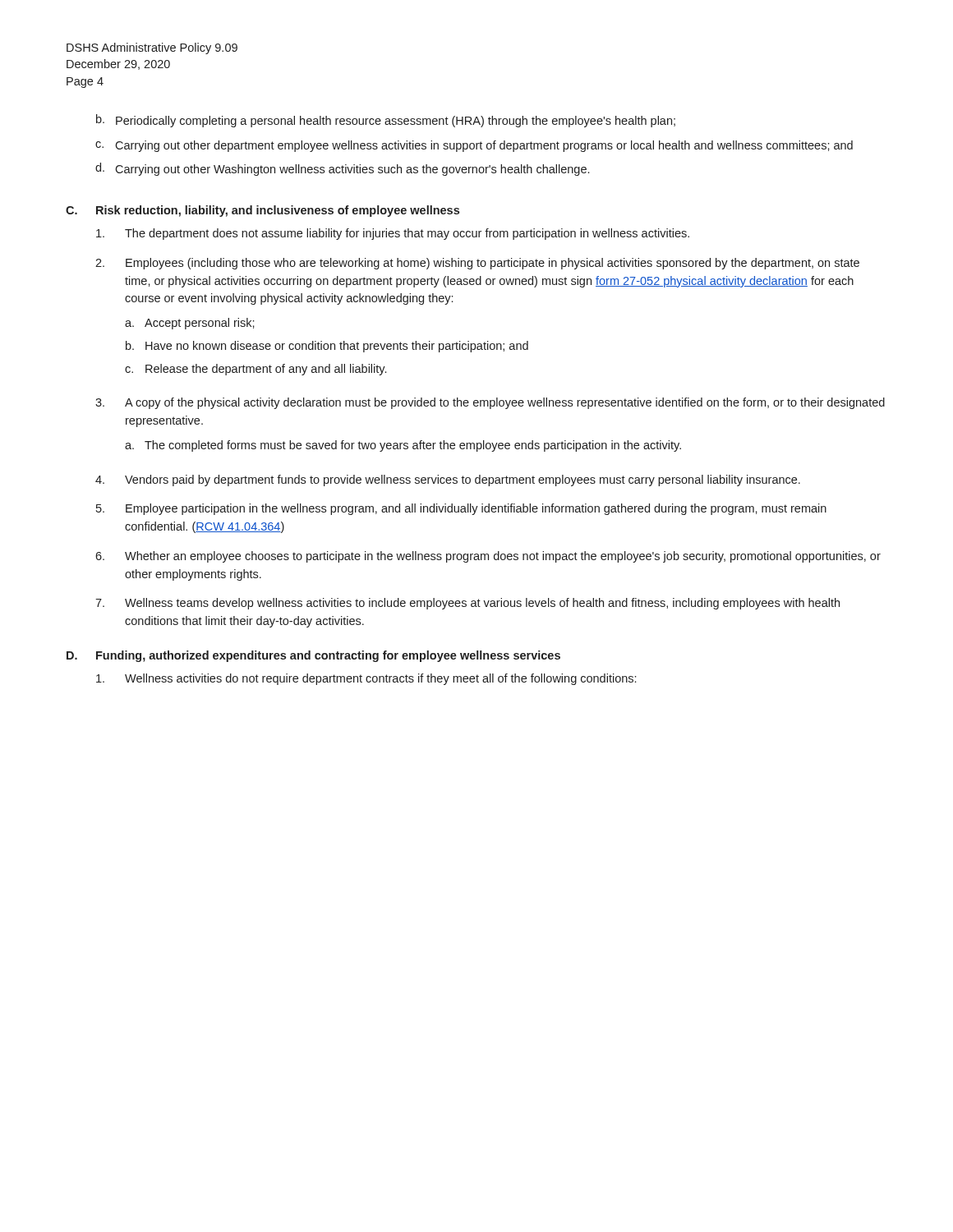Navigate to the region starting "7. Wellness teams develop wellness"
This screenshot has width=953, height=1232.
(x=491, y=613)
